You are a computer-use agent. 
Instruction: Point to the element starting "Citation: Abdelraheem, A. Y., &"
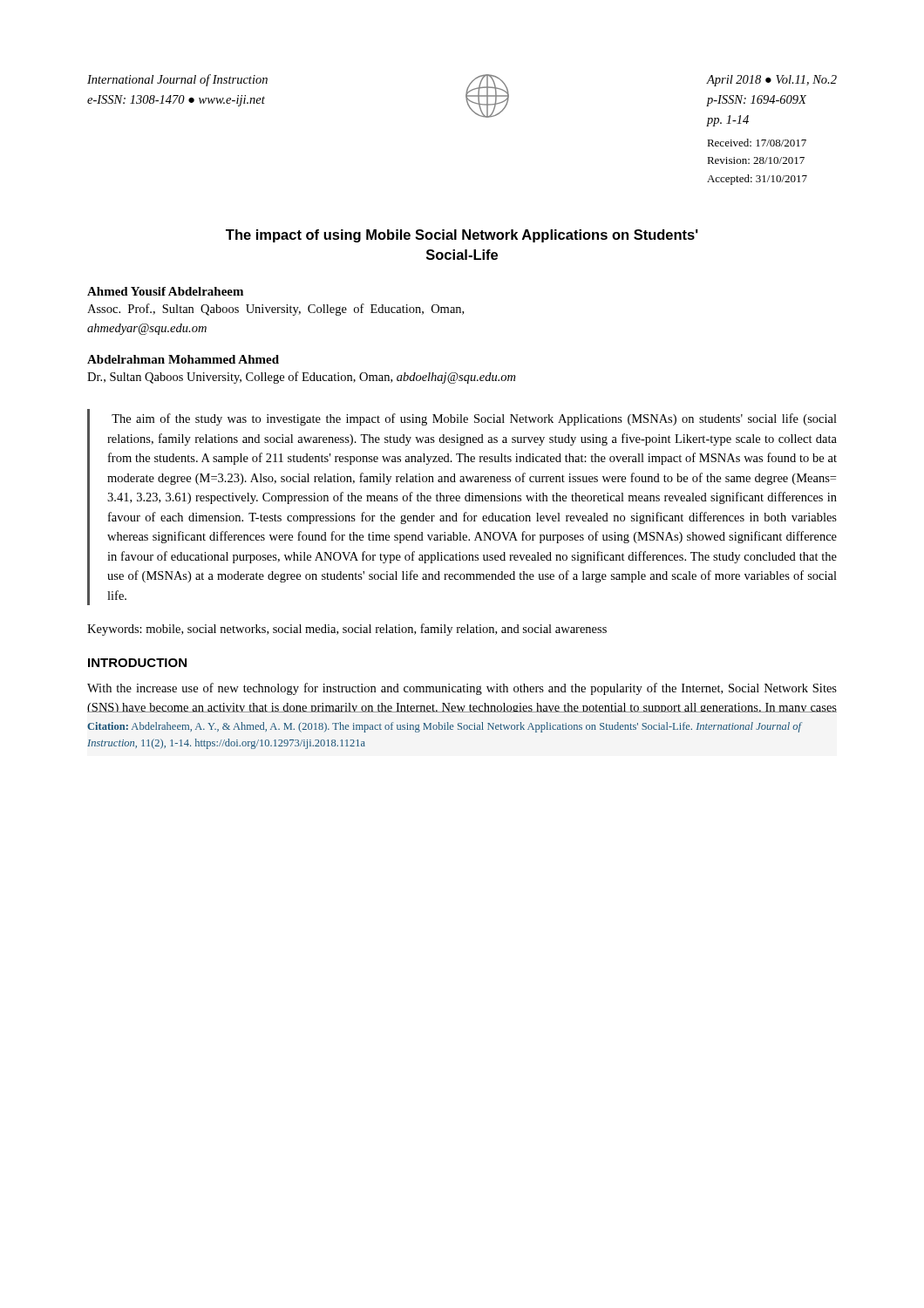pos(444,734)
